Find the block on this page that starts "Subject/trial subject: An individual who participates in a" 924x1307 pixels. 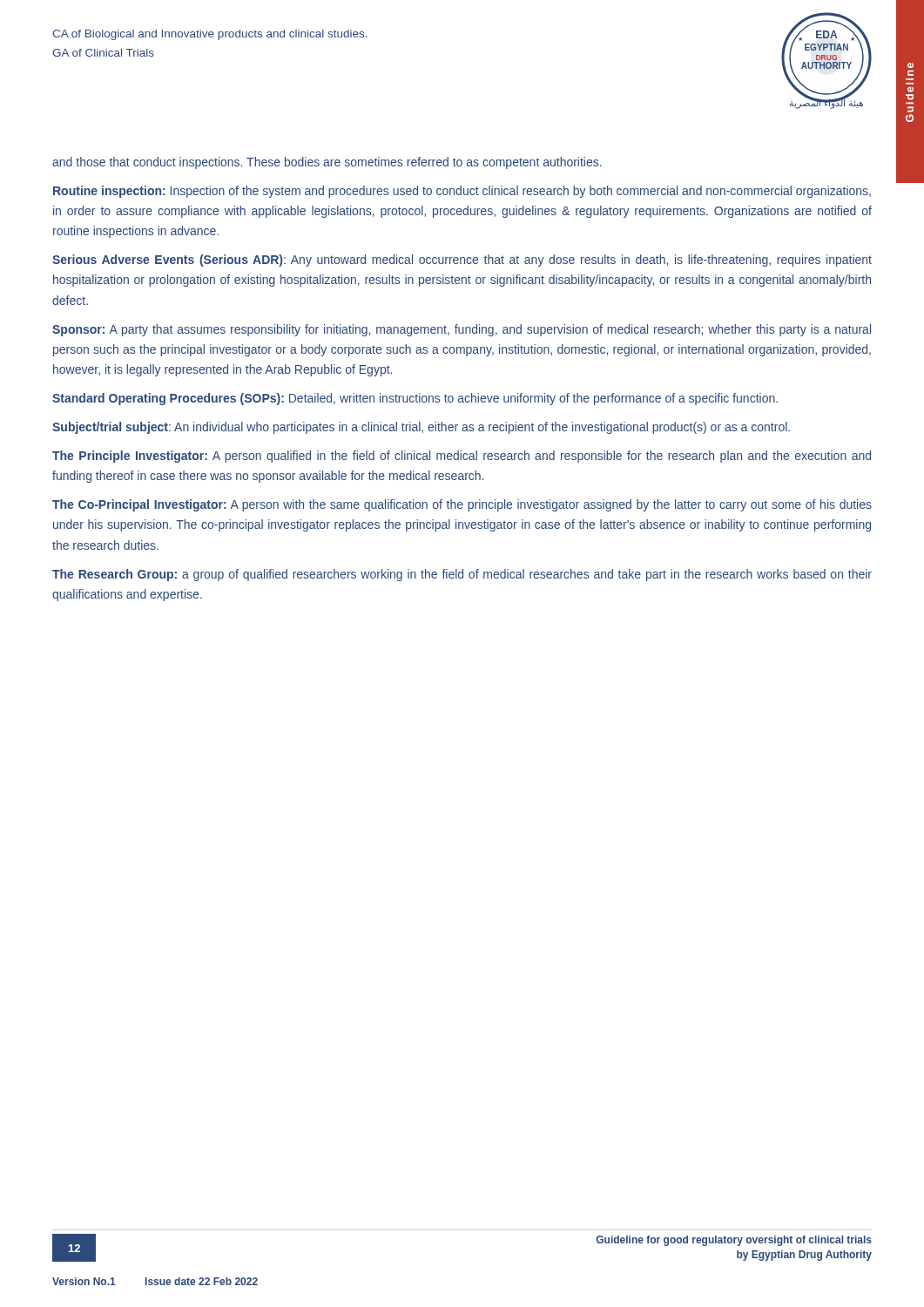[422, 427]
